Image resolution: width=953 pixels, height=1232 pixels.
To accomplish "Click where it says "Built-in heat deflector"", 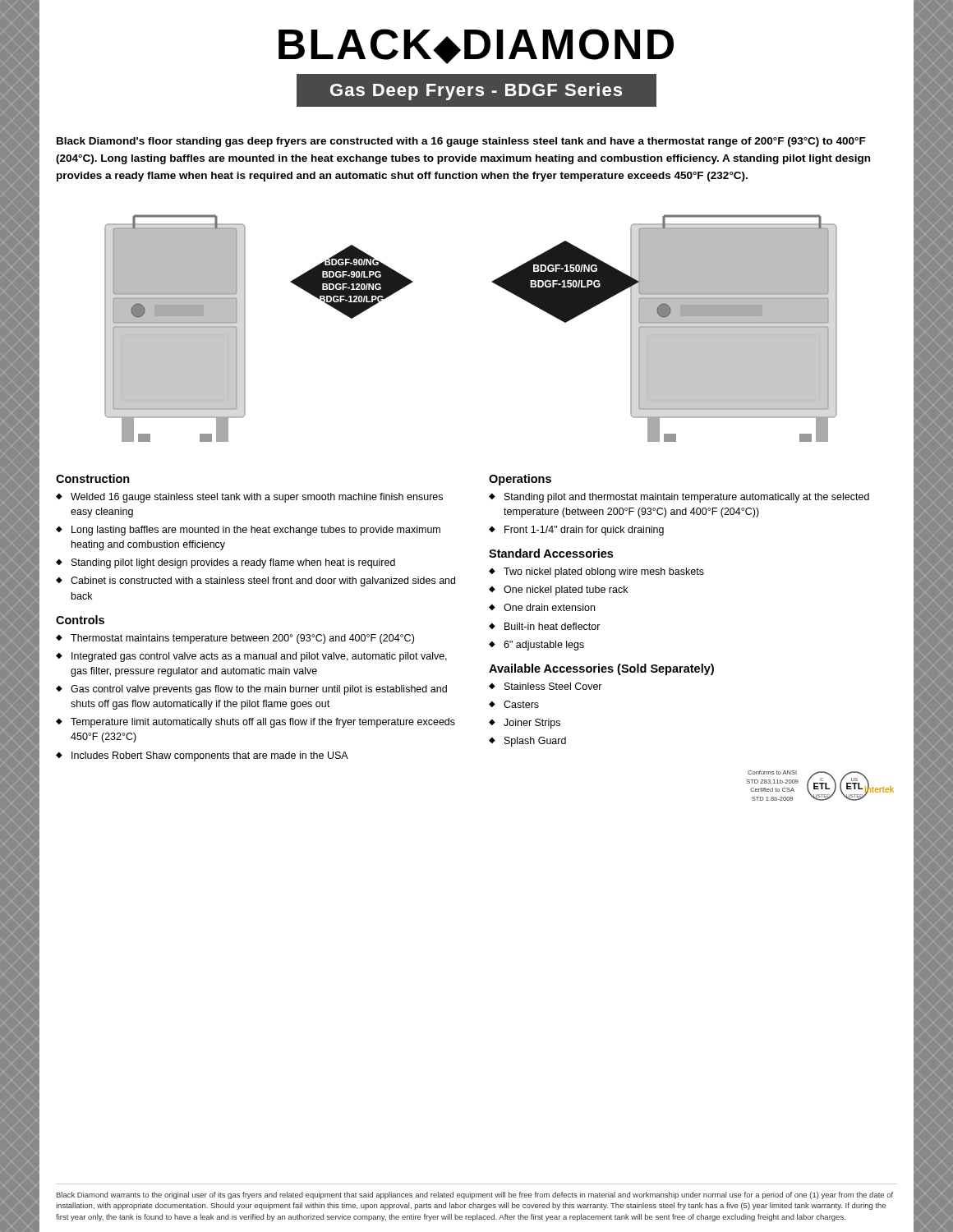I will click(x=552, y=626).
